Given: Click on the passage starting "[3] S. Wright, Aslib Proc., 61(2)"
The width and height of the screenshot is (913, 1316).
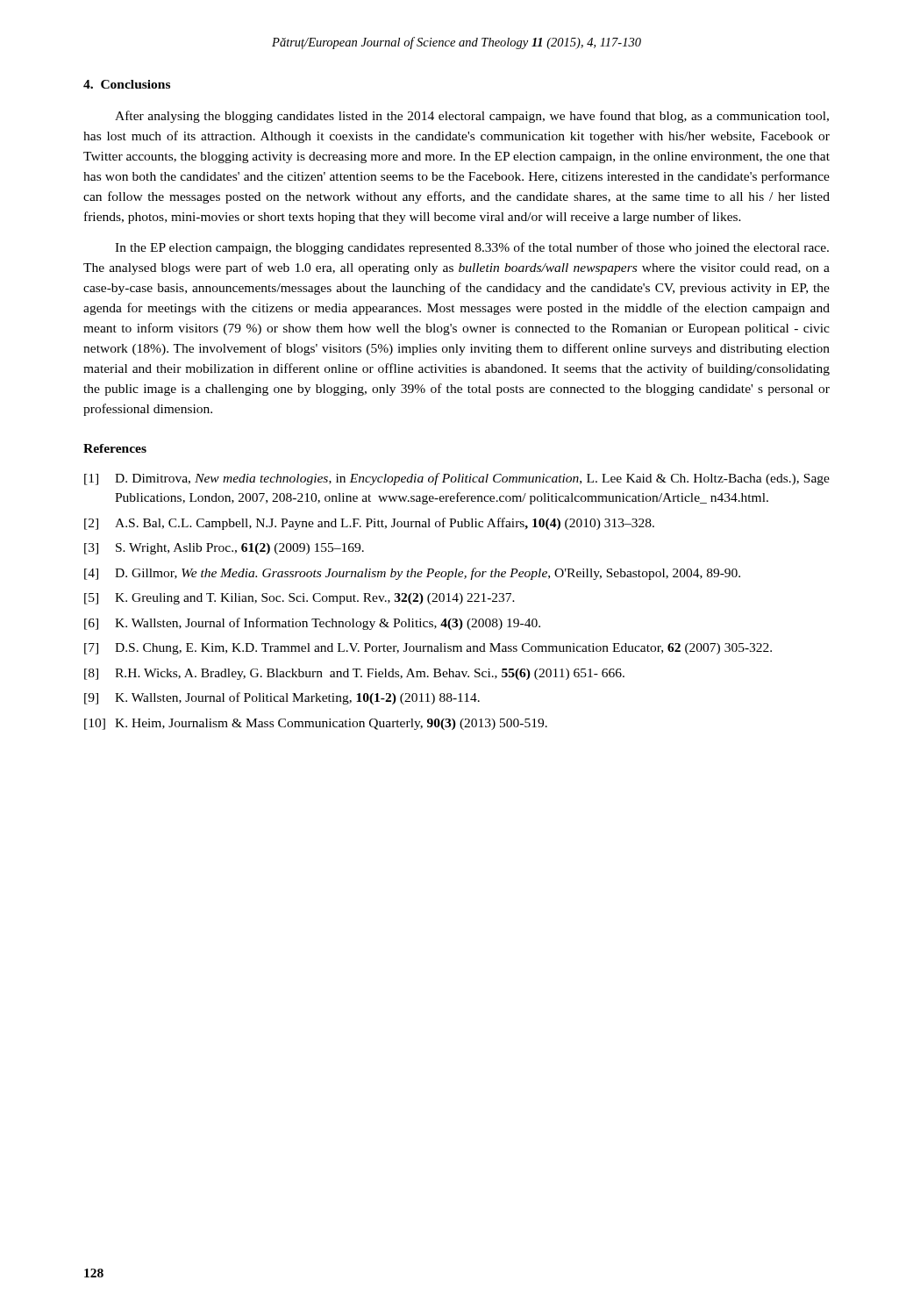Looking at the screenshot, I should coord(224,549).
